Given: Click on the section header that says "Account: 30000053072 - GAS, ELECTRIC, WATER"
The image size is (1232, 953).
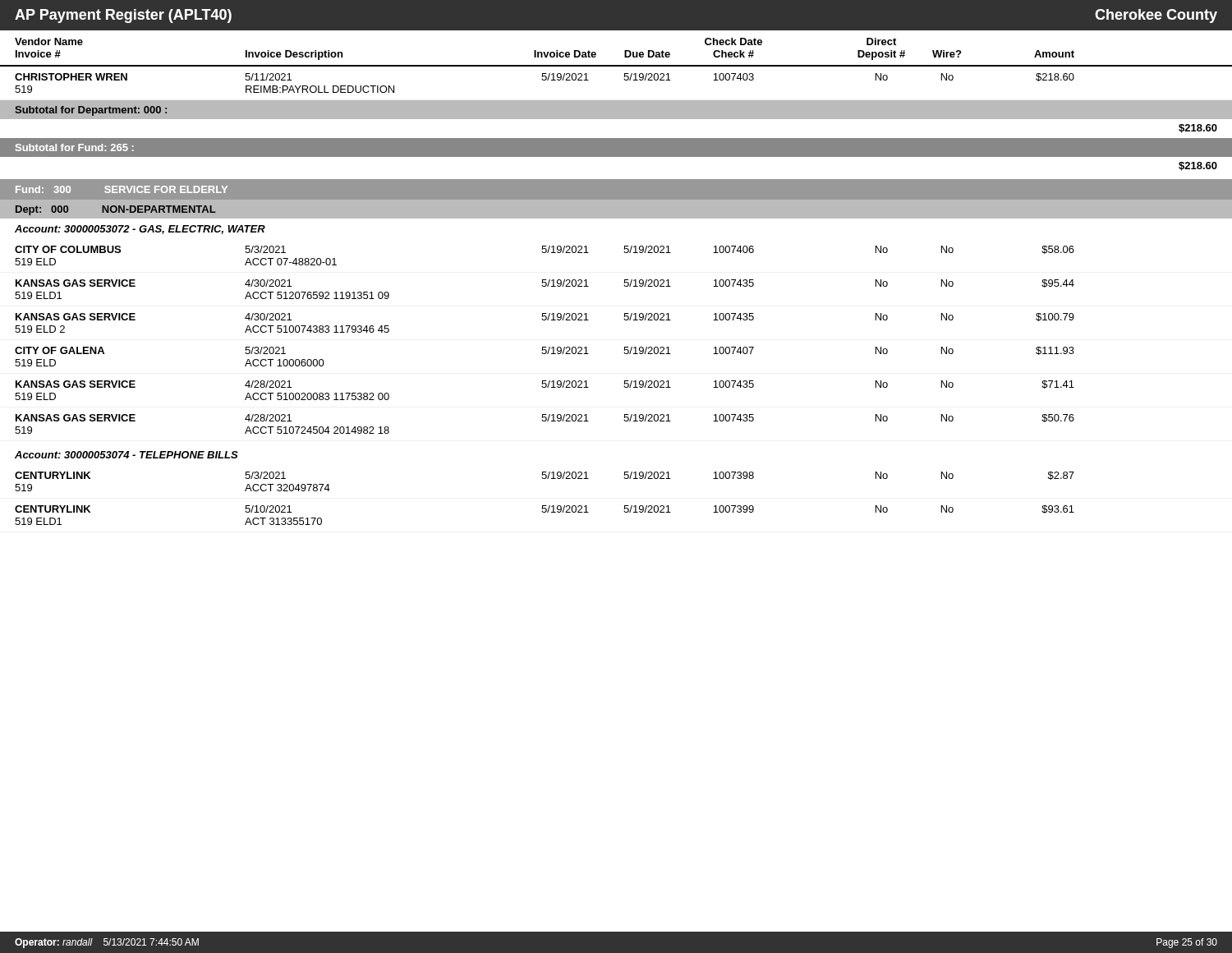Looking at the screenshot, I should click(140, 229).
